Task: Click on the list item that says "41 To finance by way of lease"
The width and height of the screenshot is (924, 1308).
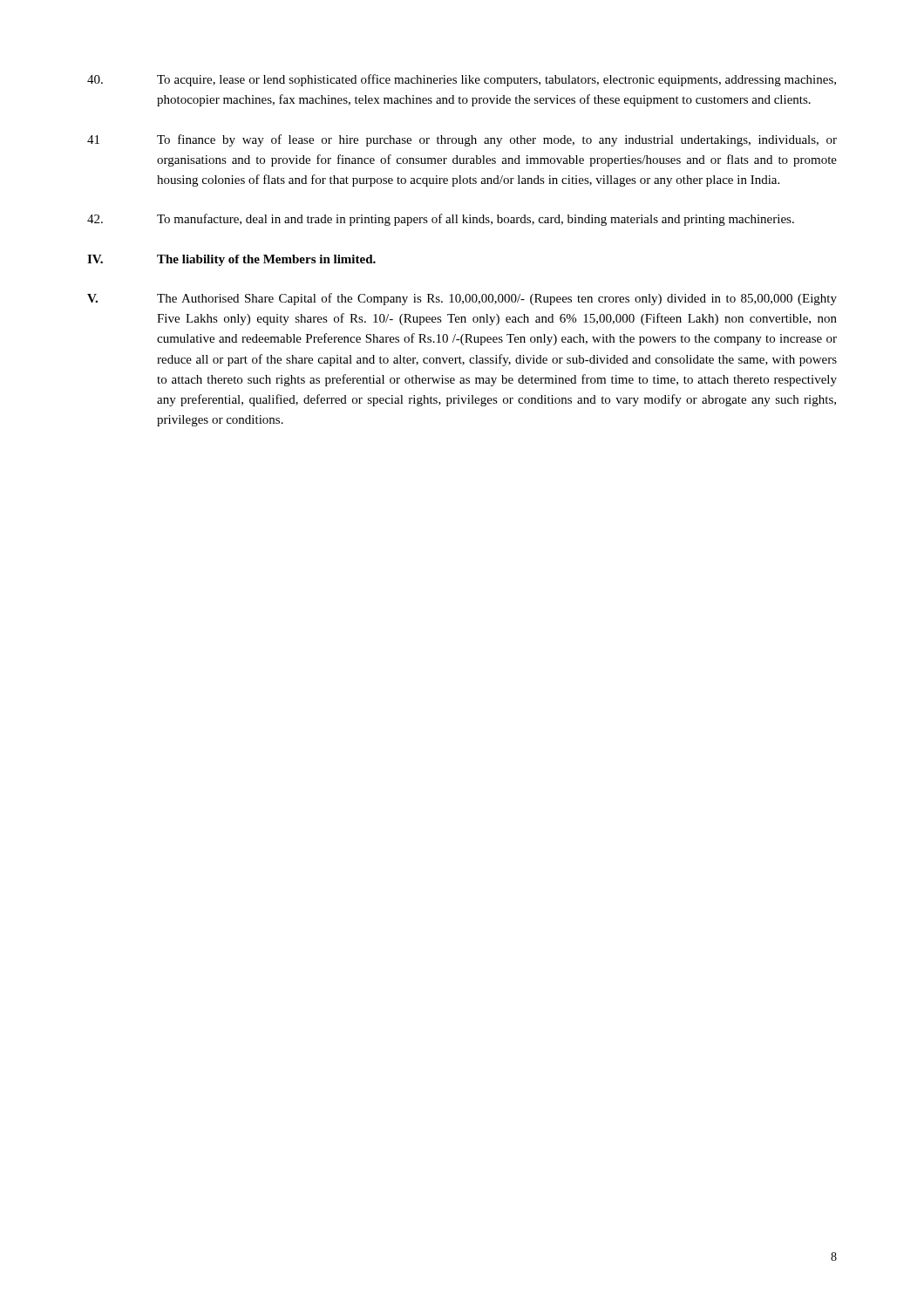Action: click(x=462, y=160)
